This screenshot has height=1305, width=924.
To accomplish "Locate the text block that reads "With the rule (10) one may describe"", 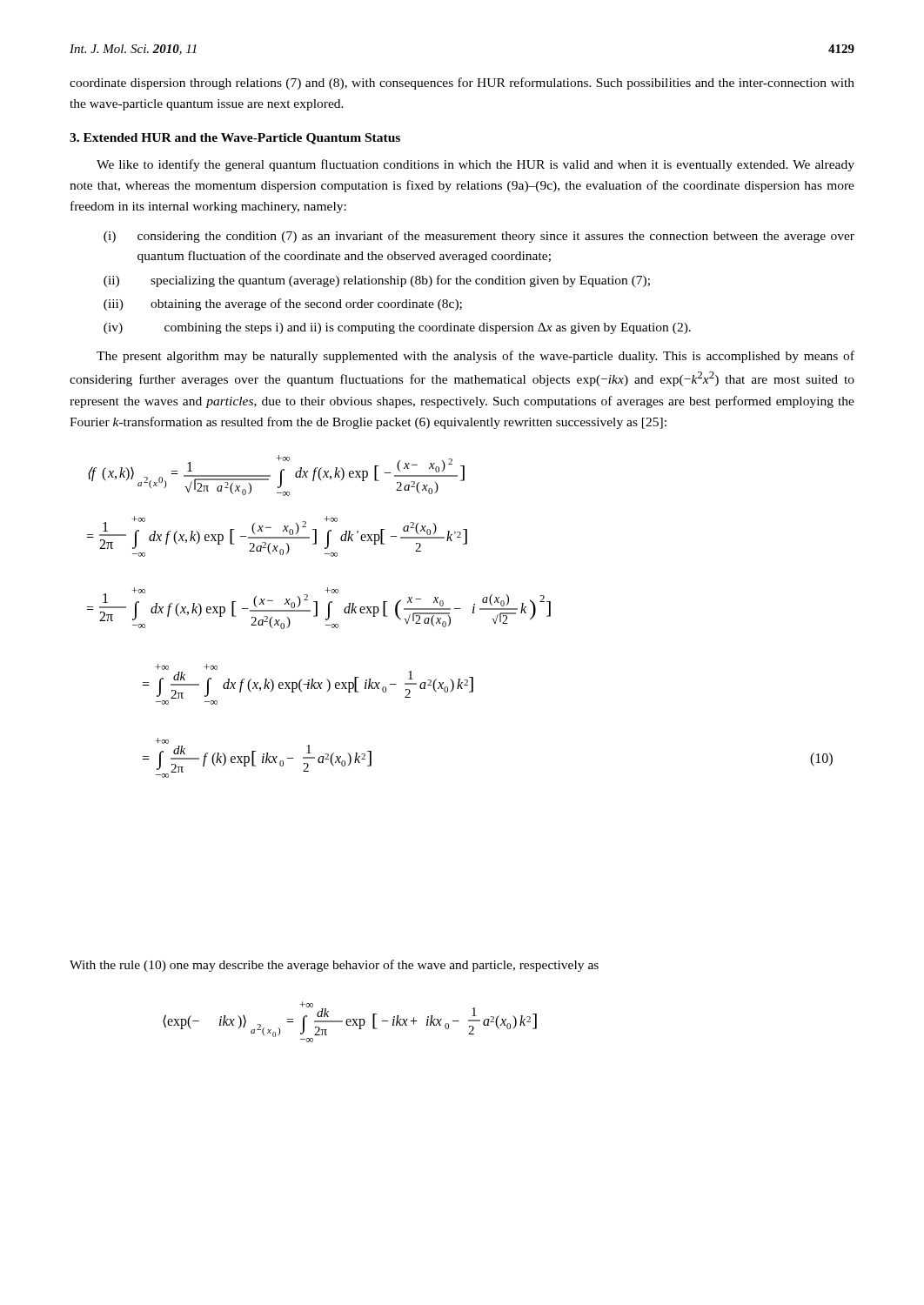I will coord(462,964).
